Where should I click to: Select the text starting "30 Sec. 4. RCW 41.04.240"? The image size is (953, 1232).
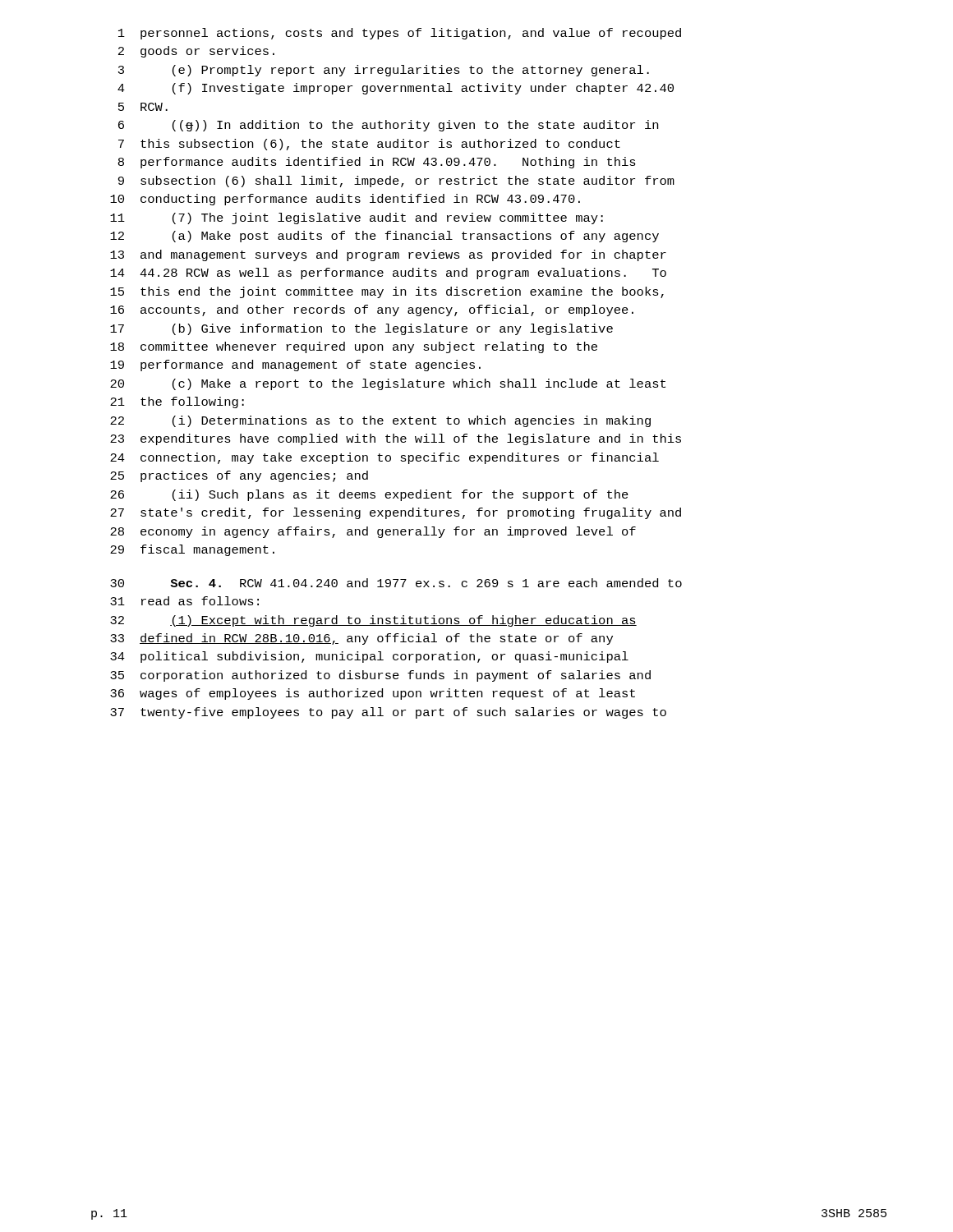[489, 584]
